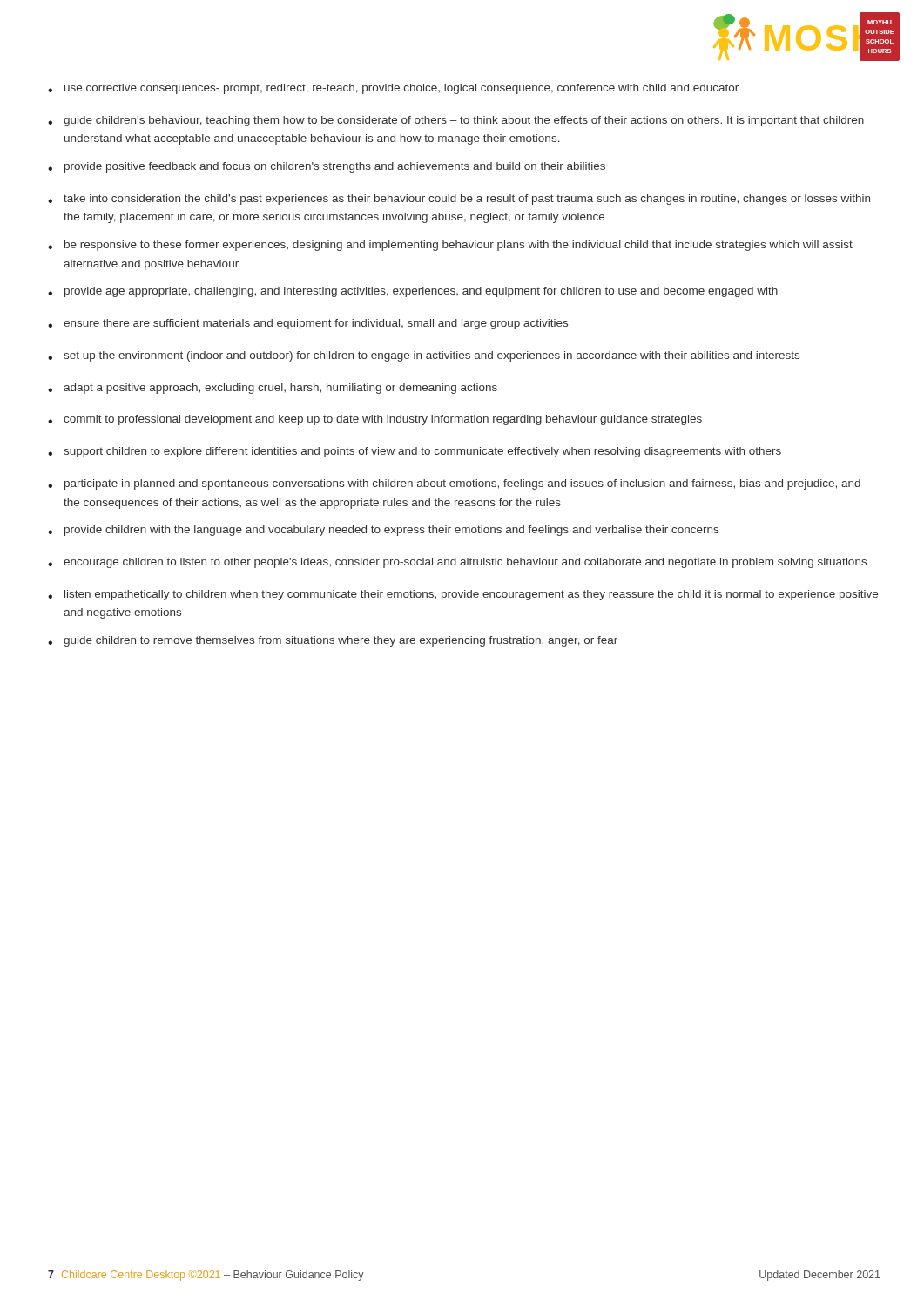
Task: Find the block on this page that starts "• ensure there are sufficient"
Action: (464, 325)
